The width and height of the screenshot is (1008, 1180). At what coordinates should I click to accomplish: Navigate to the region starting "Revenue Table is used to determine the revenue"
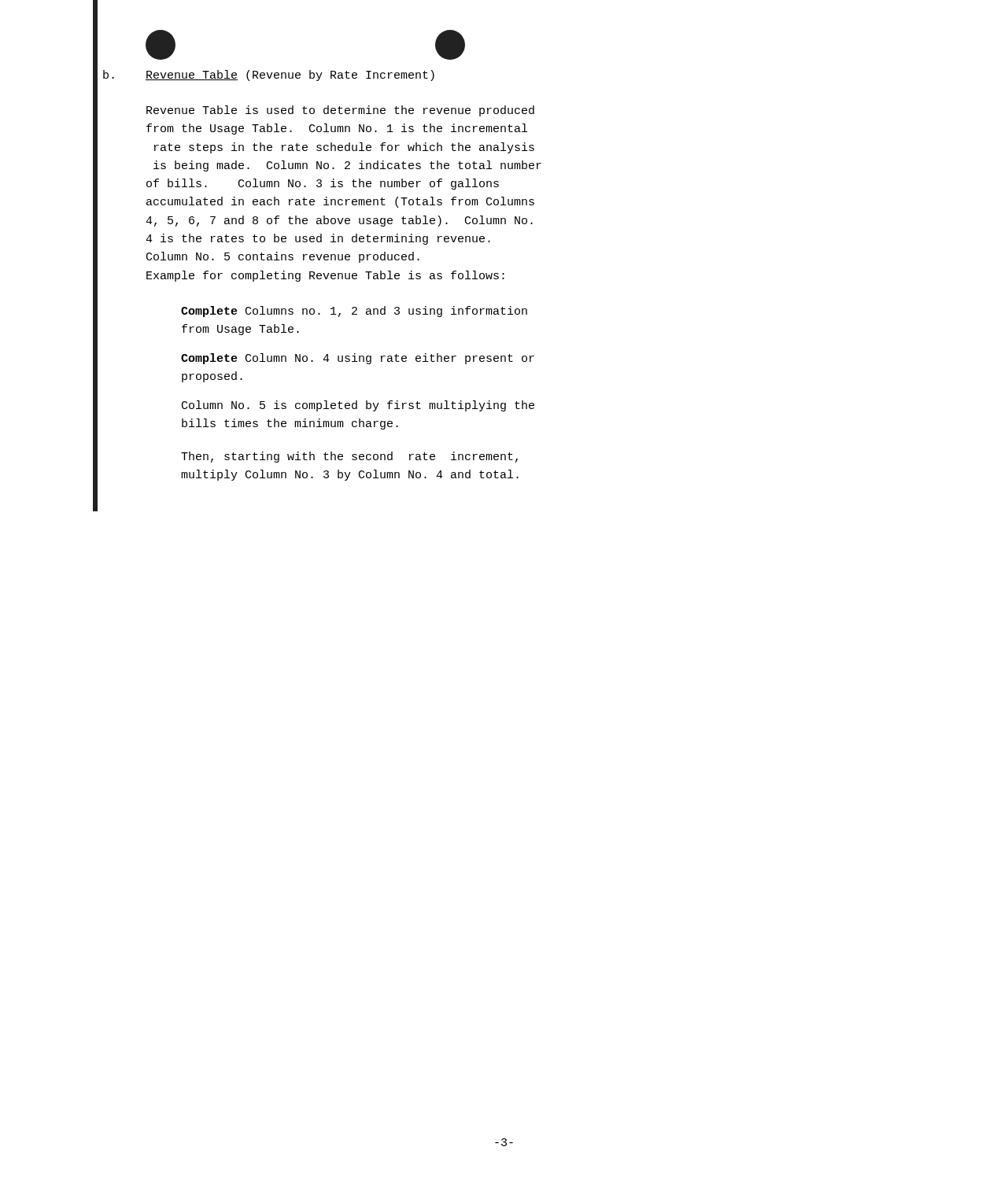pyautogui.click(x=344, y=184)
